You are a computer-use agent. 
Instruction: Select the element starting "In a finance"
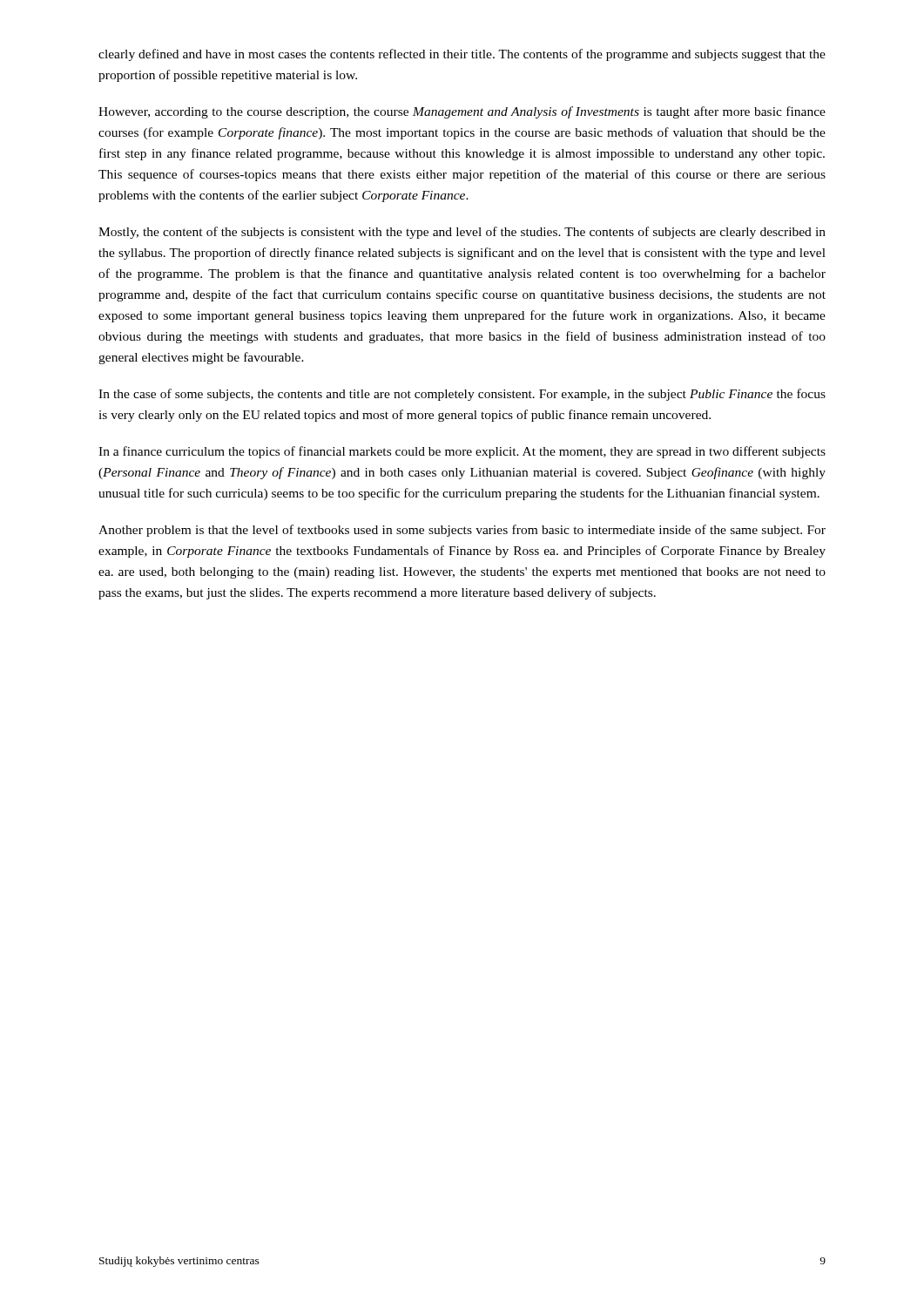pos(462,472)
